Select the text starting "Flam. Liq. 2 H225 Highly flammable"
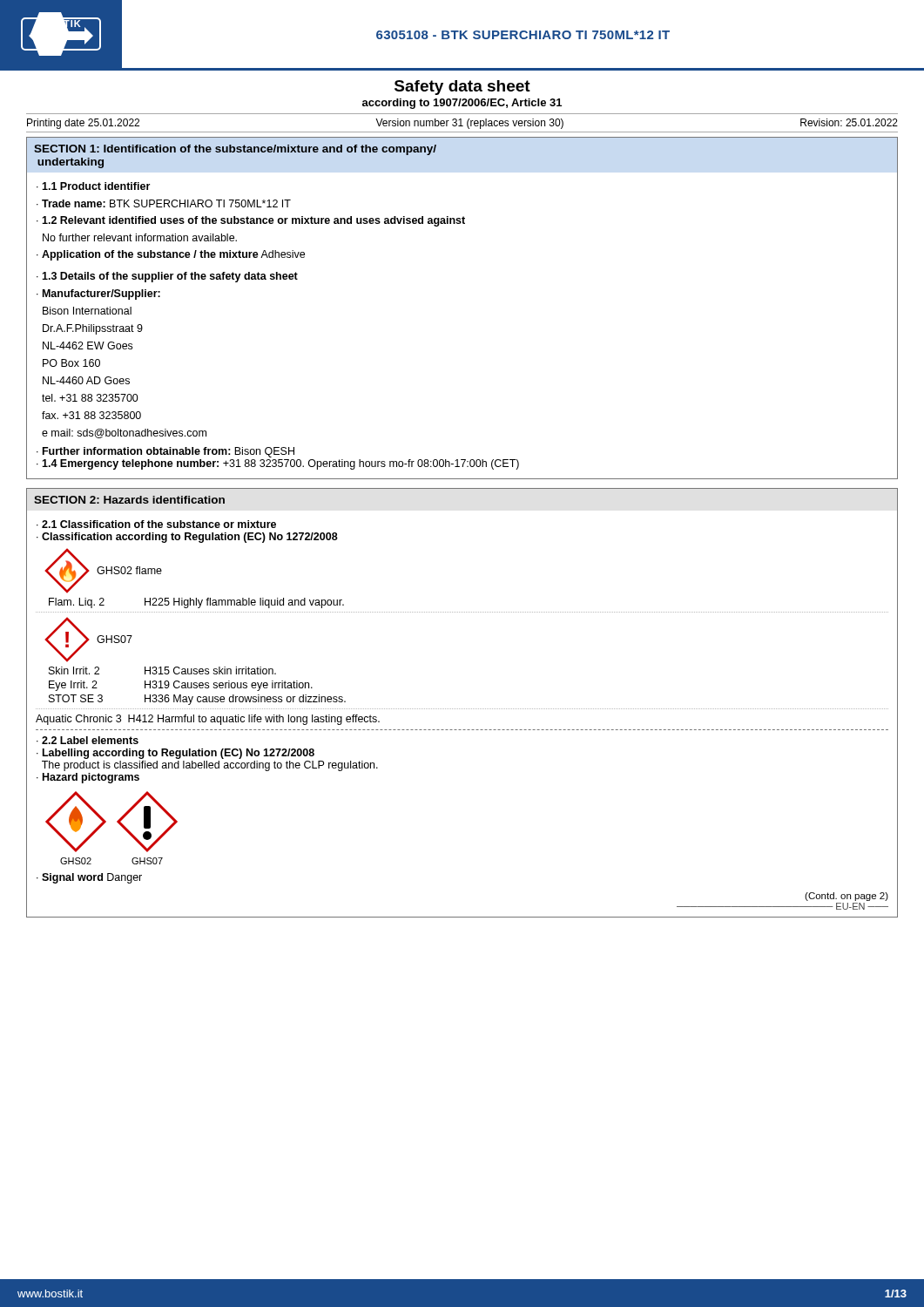This screenshot has height=1307, width=924. click(196, 602)
